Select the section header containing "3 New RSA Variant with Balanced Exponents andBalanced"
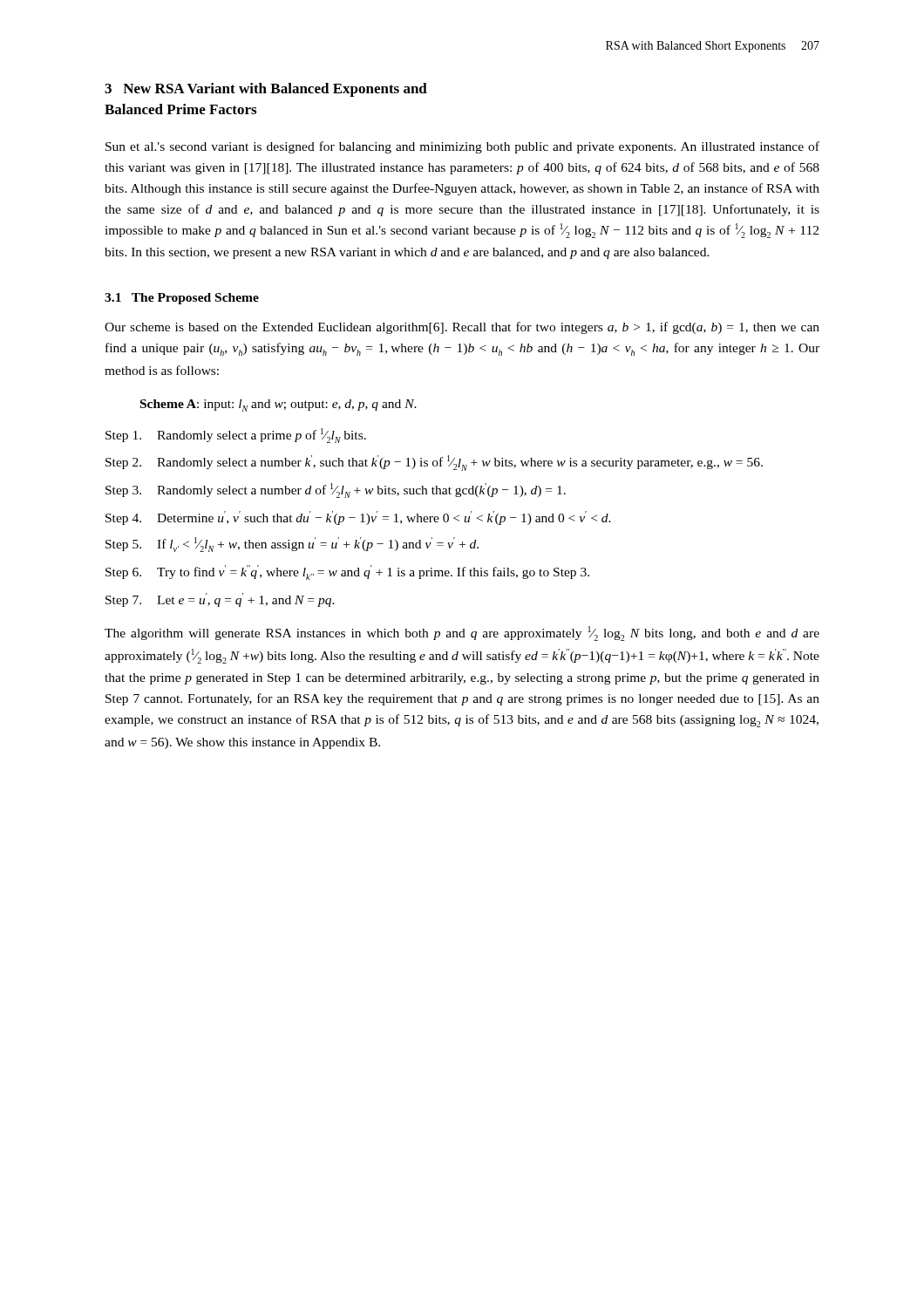This screenshot has height=1308, width=924. [x=266, y=90]
